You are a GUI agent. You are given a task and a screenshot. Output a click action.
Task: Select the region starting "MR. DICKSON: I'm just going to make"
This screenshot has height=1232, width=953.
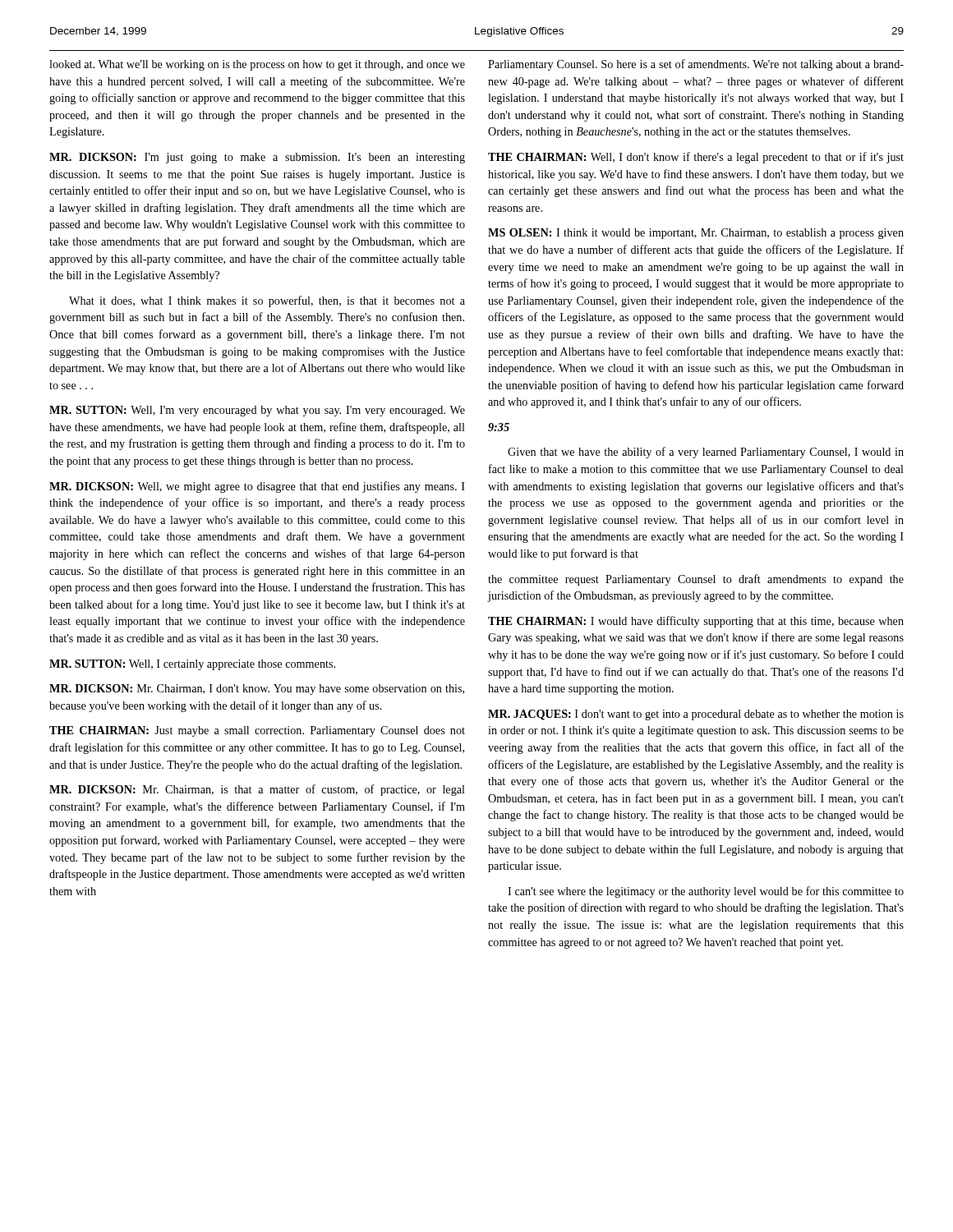point(257,216)
